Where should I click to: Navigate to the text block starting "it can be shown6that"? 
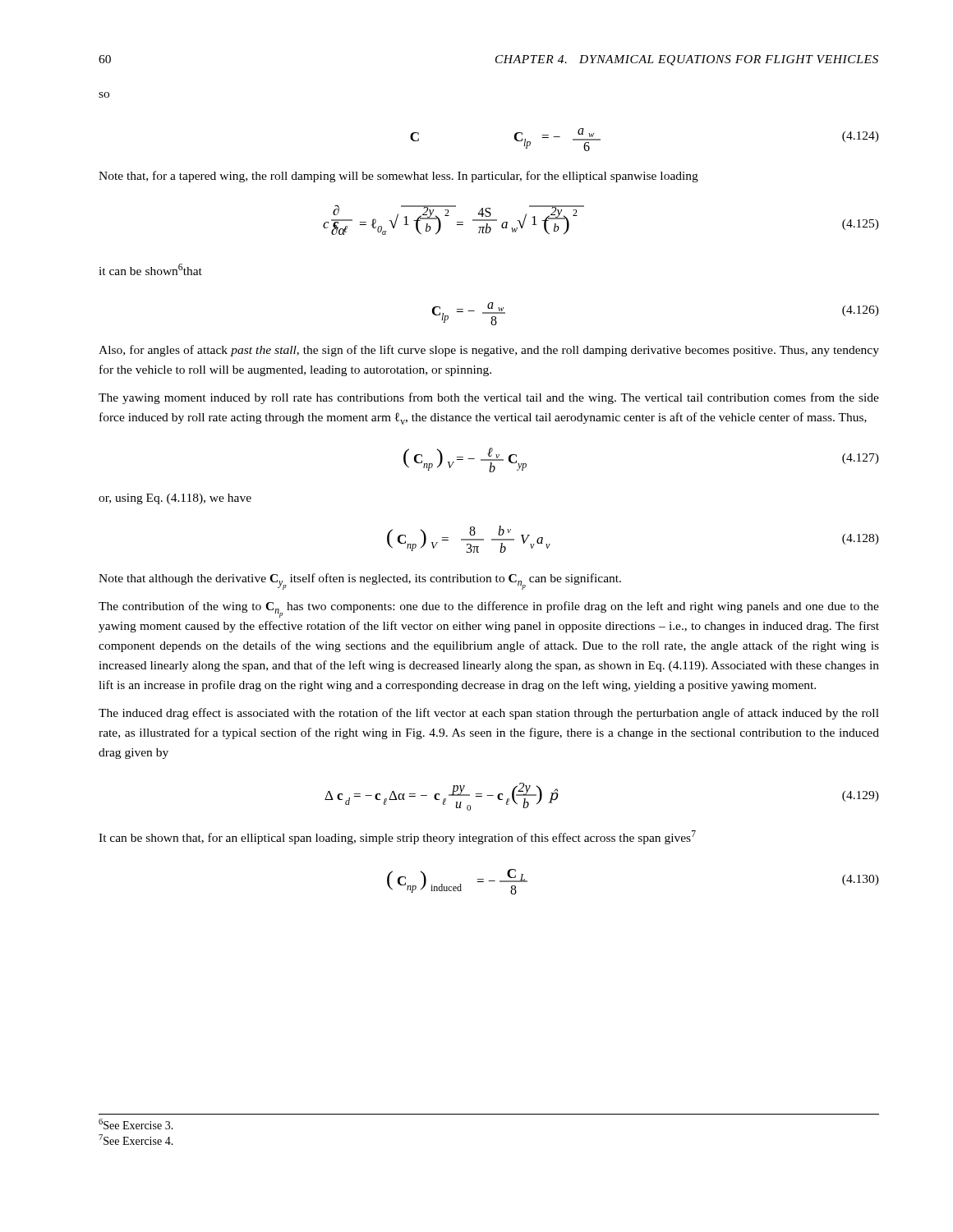click(x=150, y=269)
